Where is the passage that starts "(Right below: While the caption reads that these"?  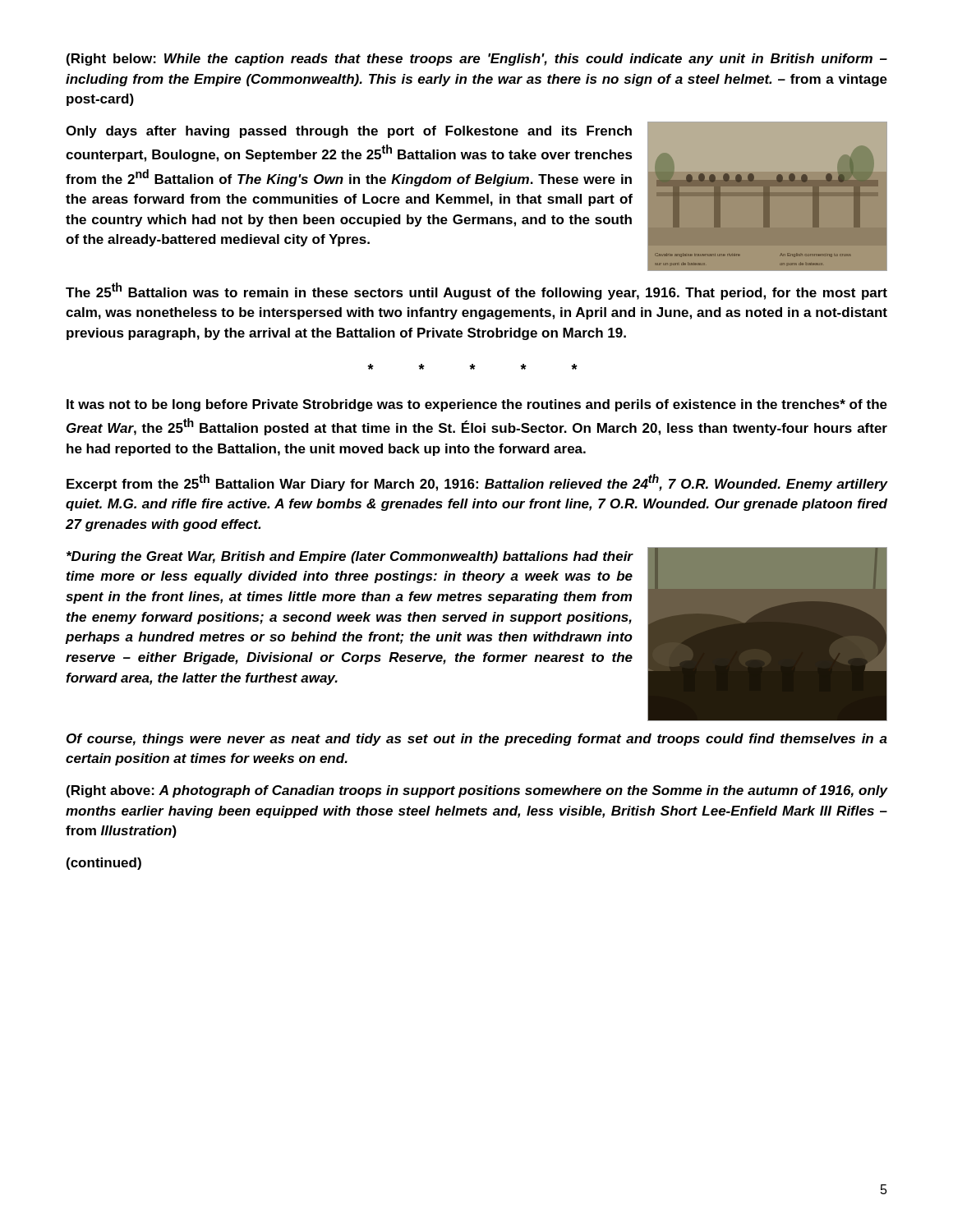point(476,79)
